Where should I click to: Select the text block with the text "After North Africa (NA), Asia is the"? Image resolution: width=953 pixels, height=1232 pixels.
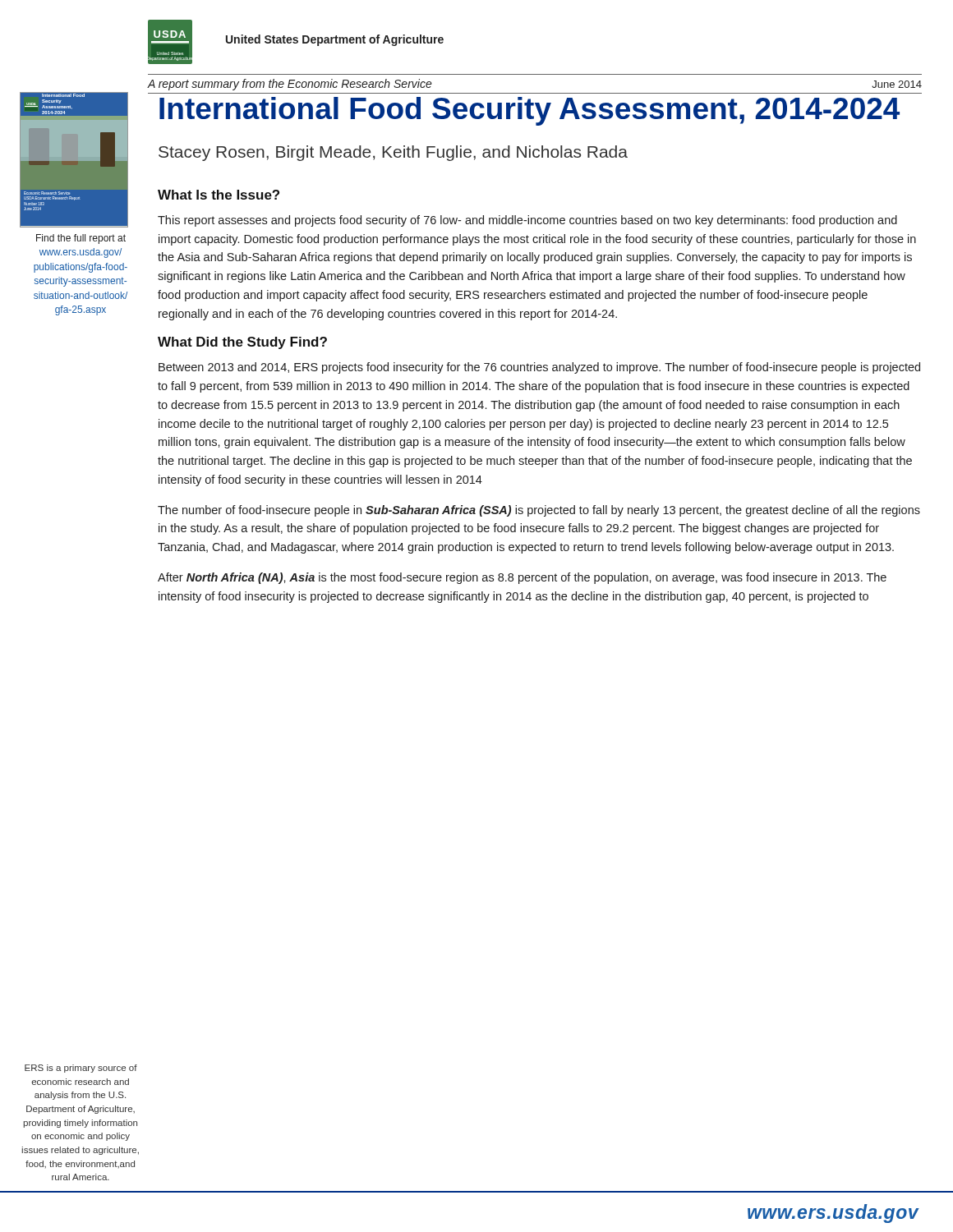point(522,587)
